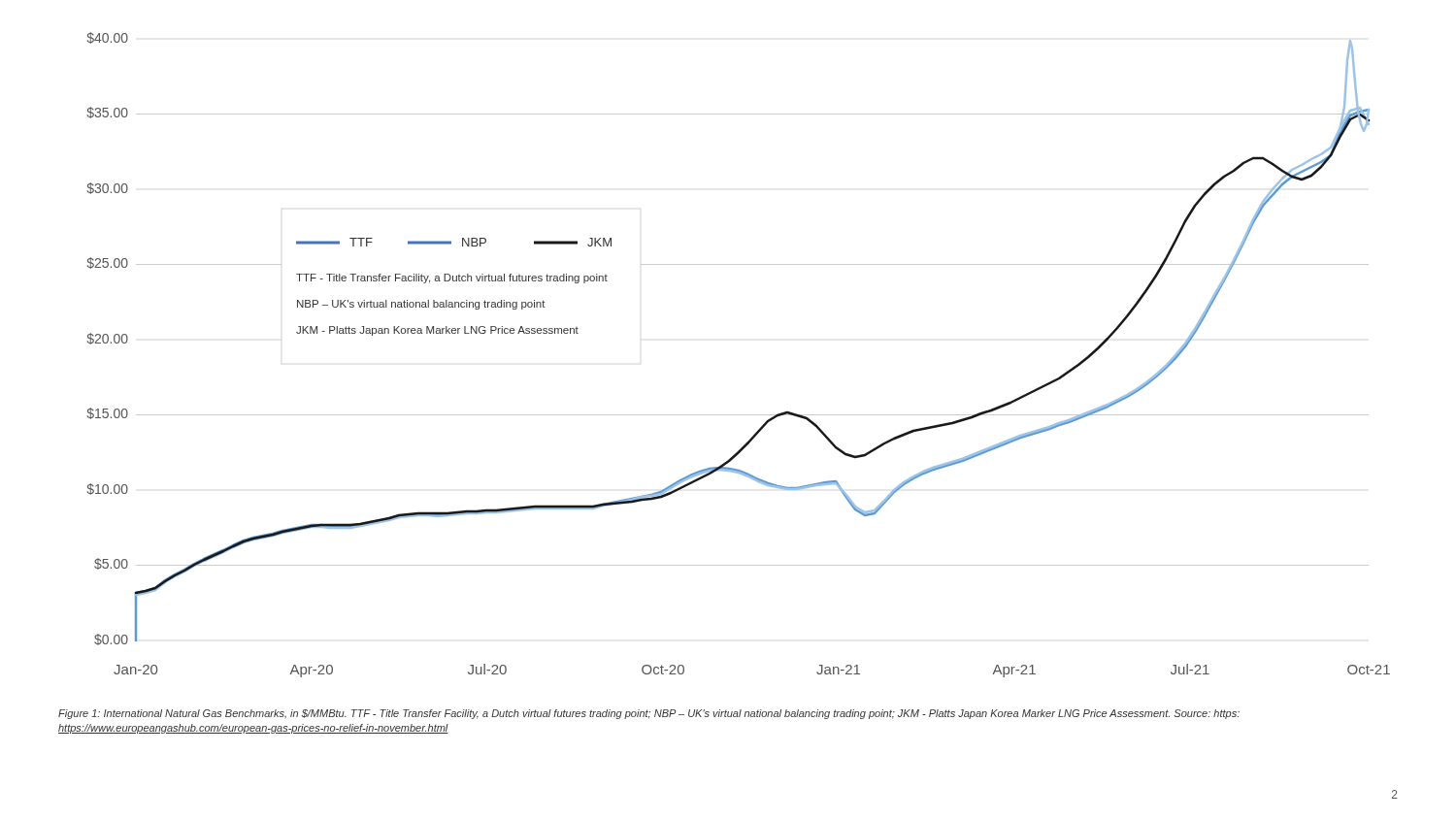Select the line chart
Image resolution: width=1456 pixels, height=819 pixels.
tap(728, 359)
